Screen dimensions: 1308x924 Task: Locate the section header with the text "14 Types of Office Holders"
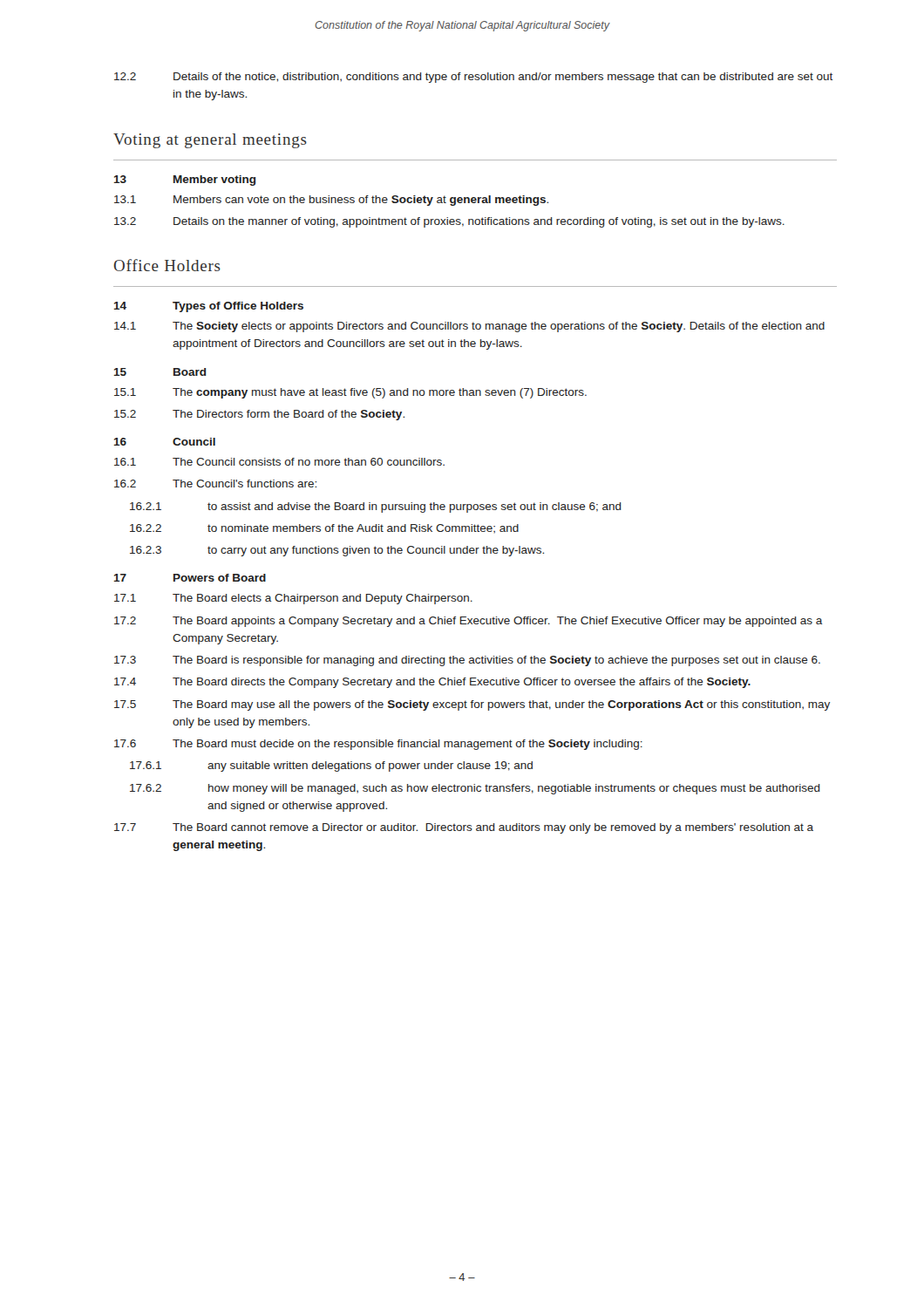click(209, 307)
